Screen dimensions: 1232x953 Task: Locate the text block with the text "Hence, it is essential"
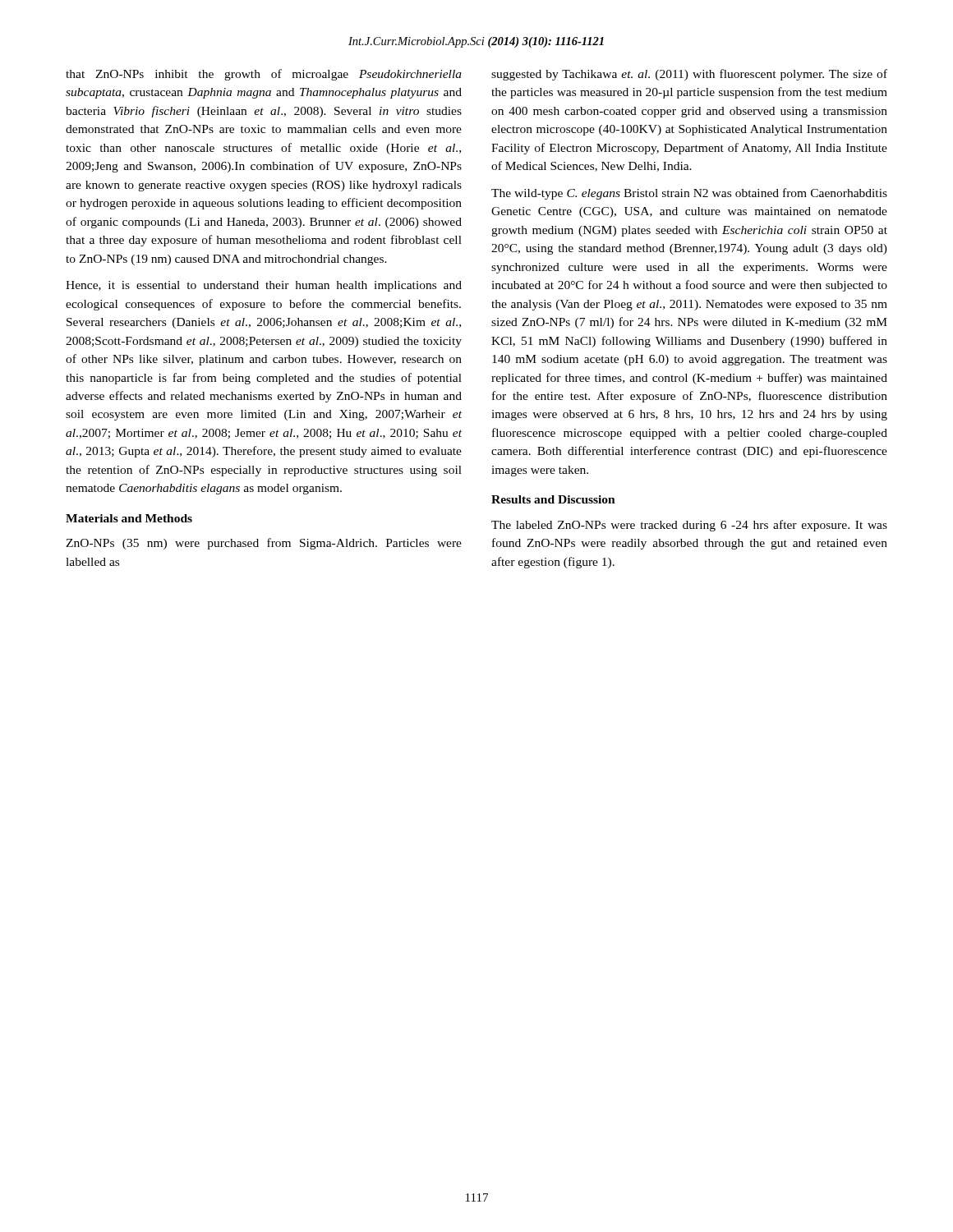click(x=264, y=387)
